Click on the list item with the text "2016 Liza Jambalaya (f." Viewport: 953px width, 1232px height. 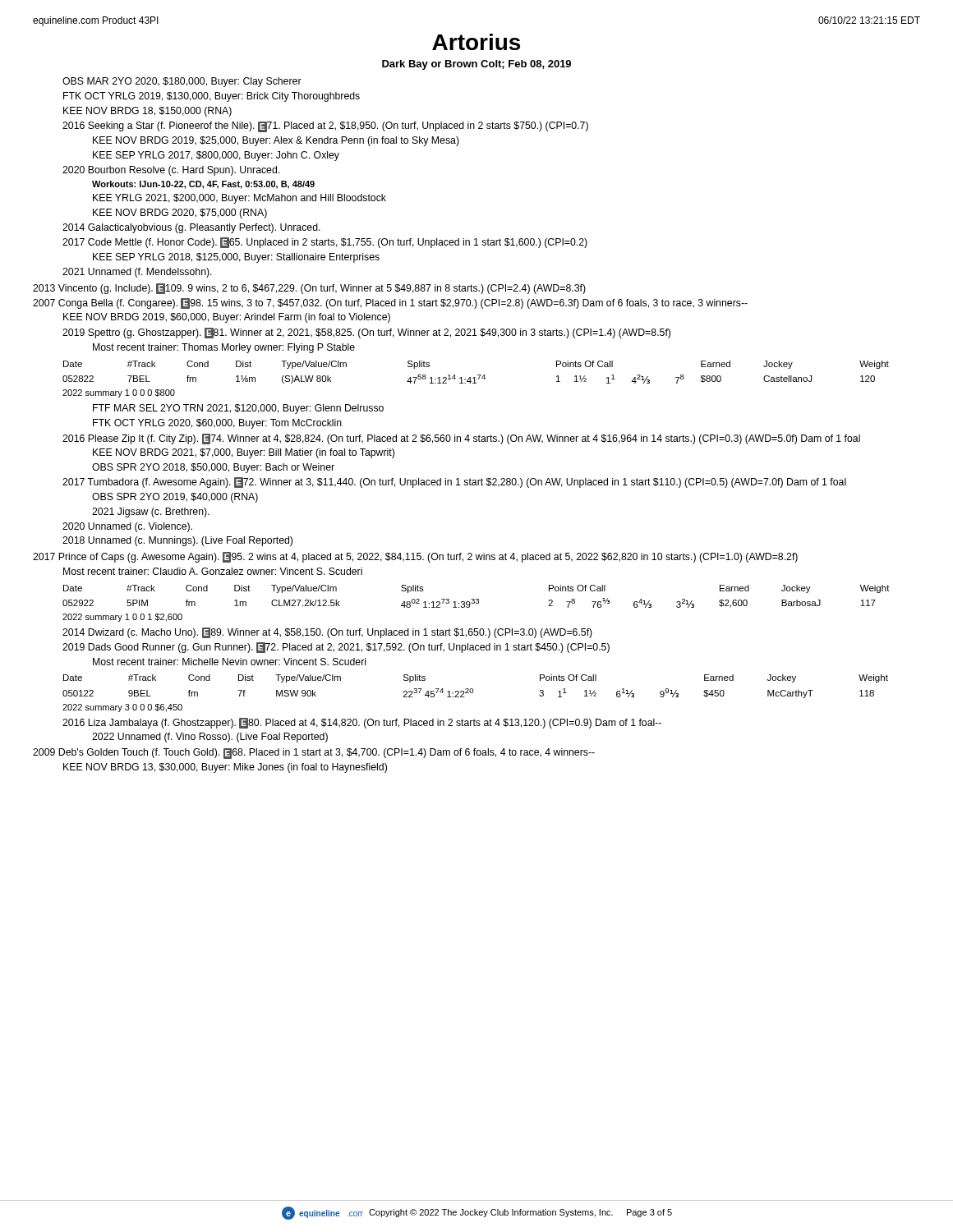[362, 723]
